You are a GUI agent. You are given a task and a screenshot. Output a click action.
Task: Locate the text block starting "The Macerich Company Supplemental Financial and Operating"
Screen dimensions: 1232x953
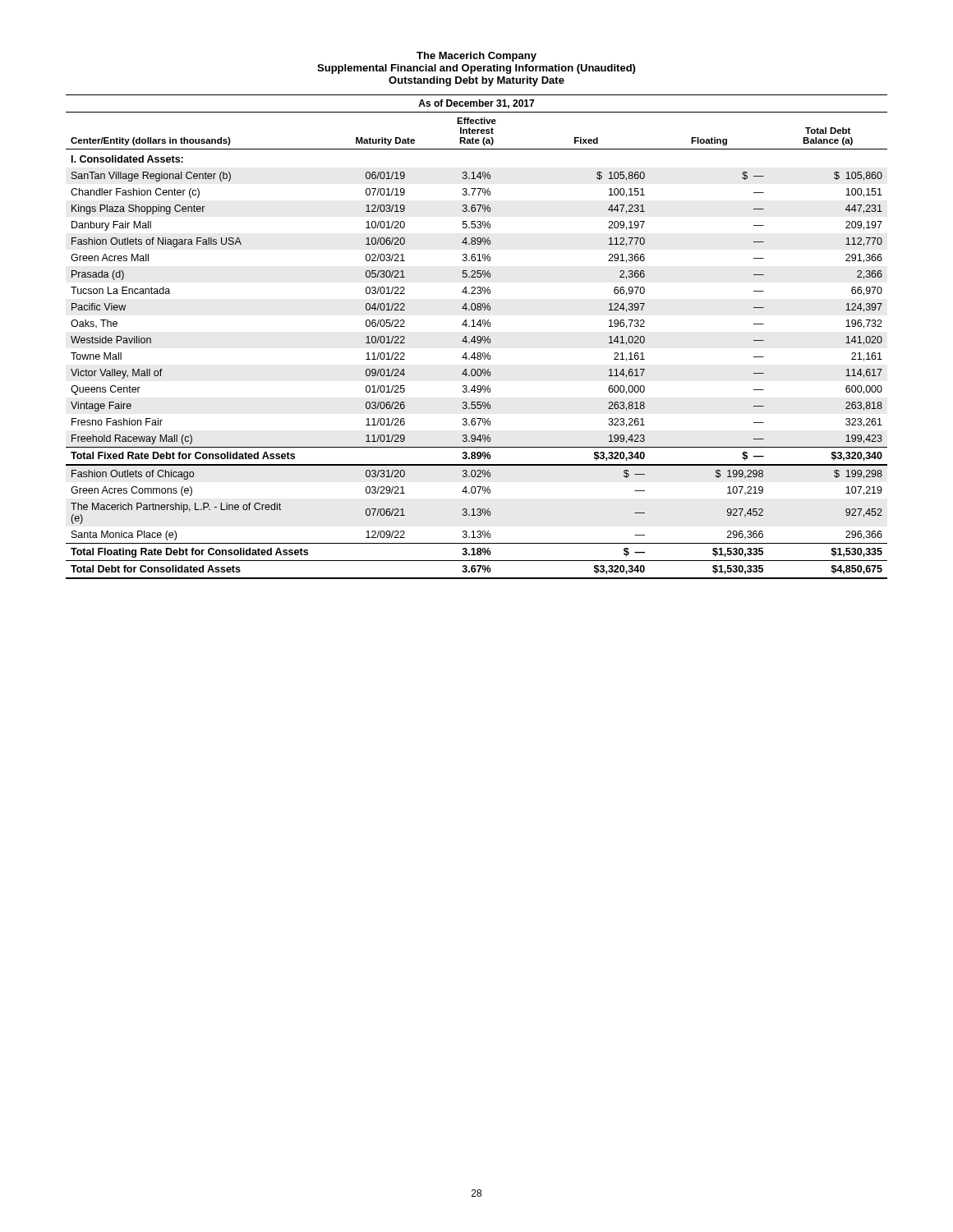click(476, 68)
